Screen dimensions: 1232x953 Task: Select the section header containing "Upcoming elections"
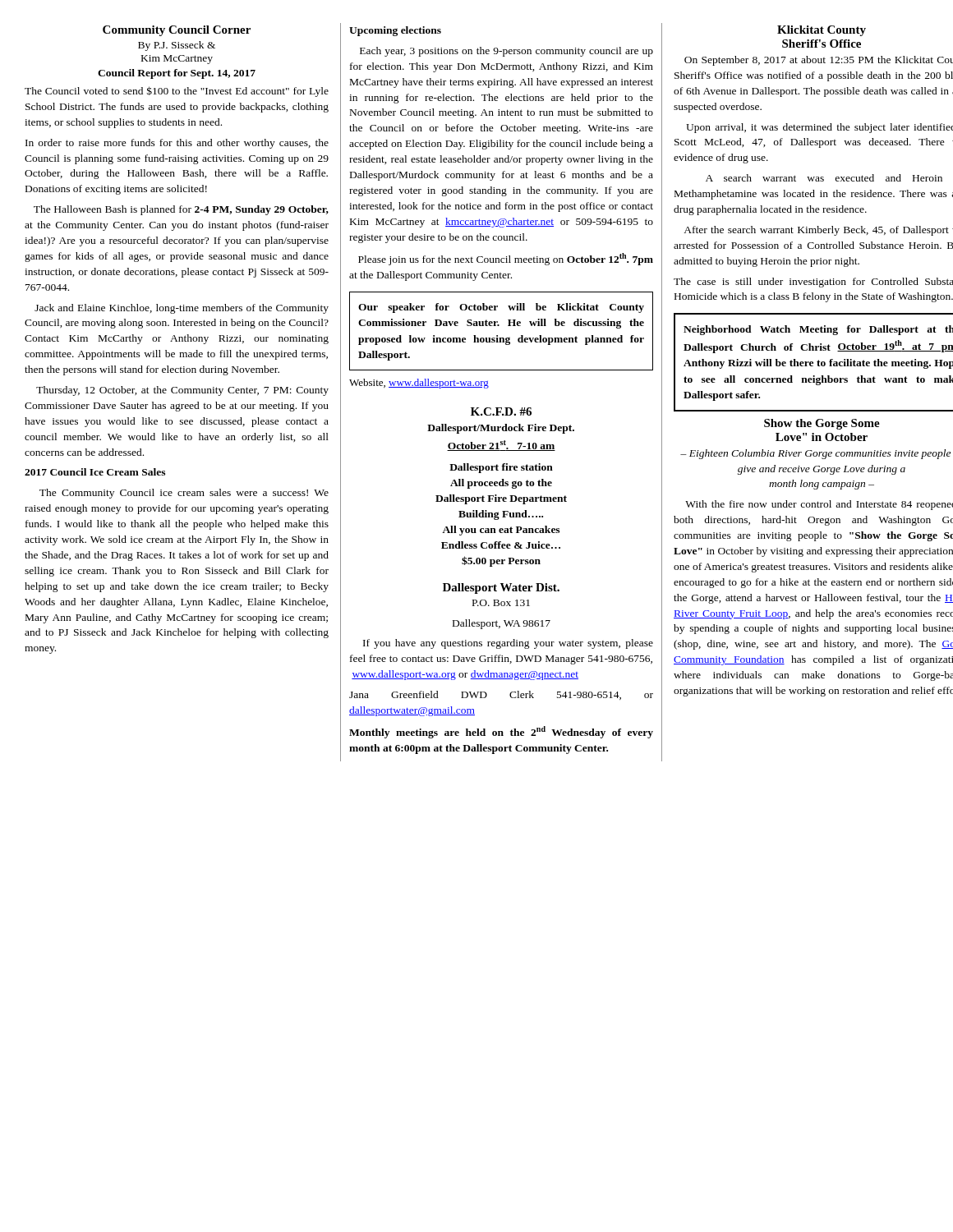[395, 31]
